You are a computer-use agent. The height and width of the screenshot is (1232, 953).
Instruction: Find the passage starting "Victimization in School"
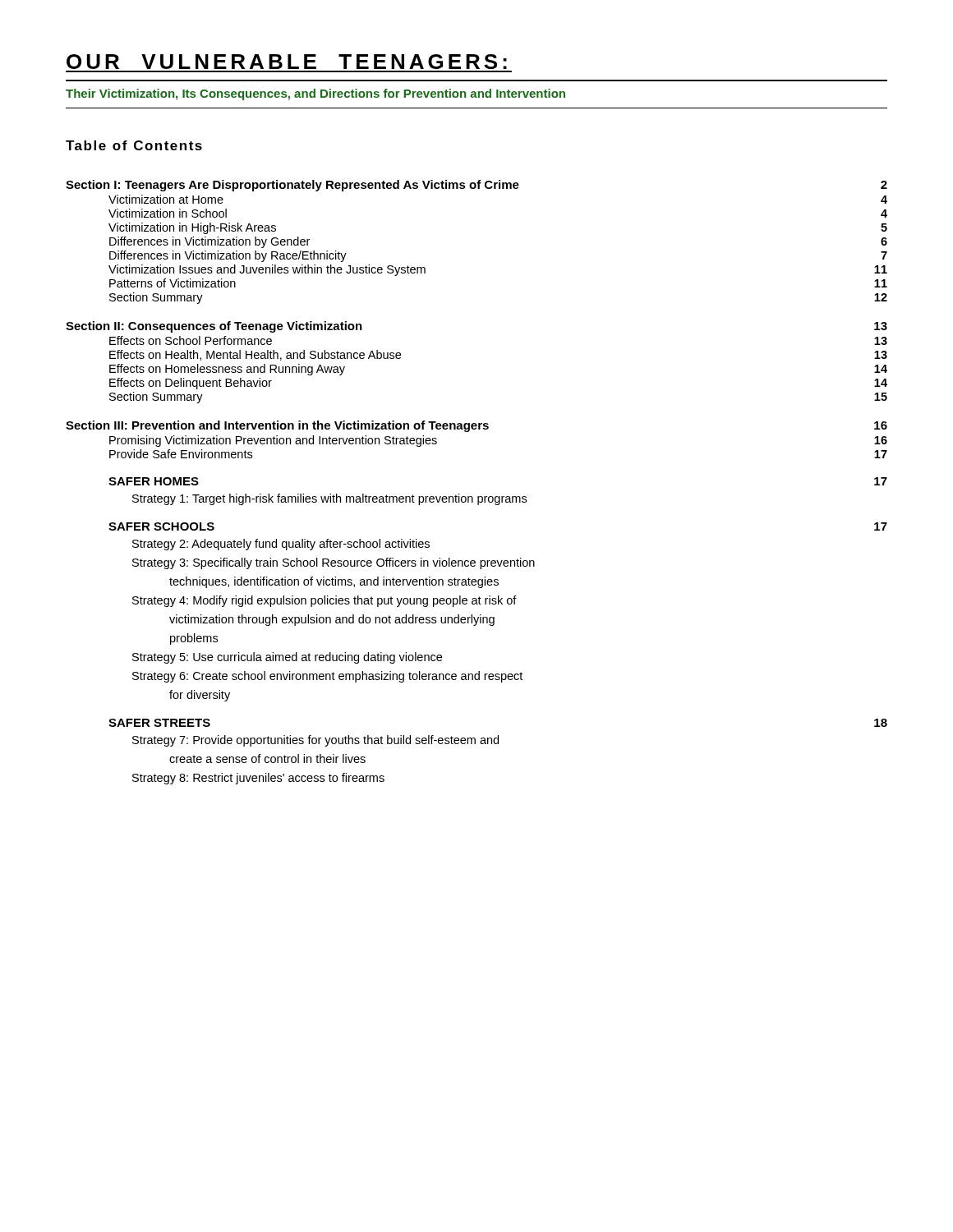coord(164,212)
